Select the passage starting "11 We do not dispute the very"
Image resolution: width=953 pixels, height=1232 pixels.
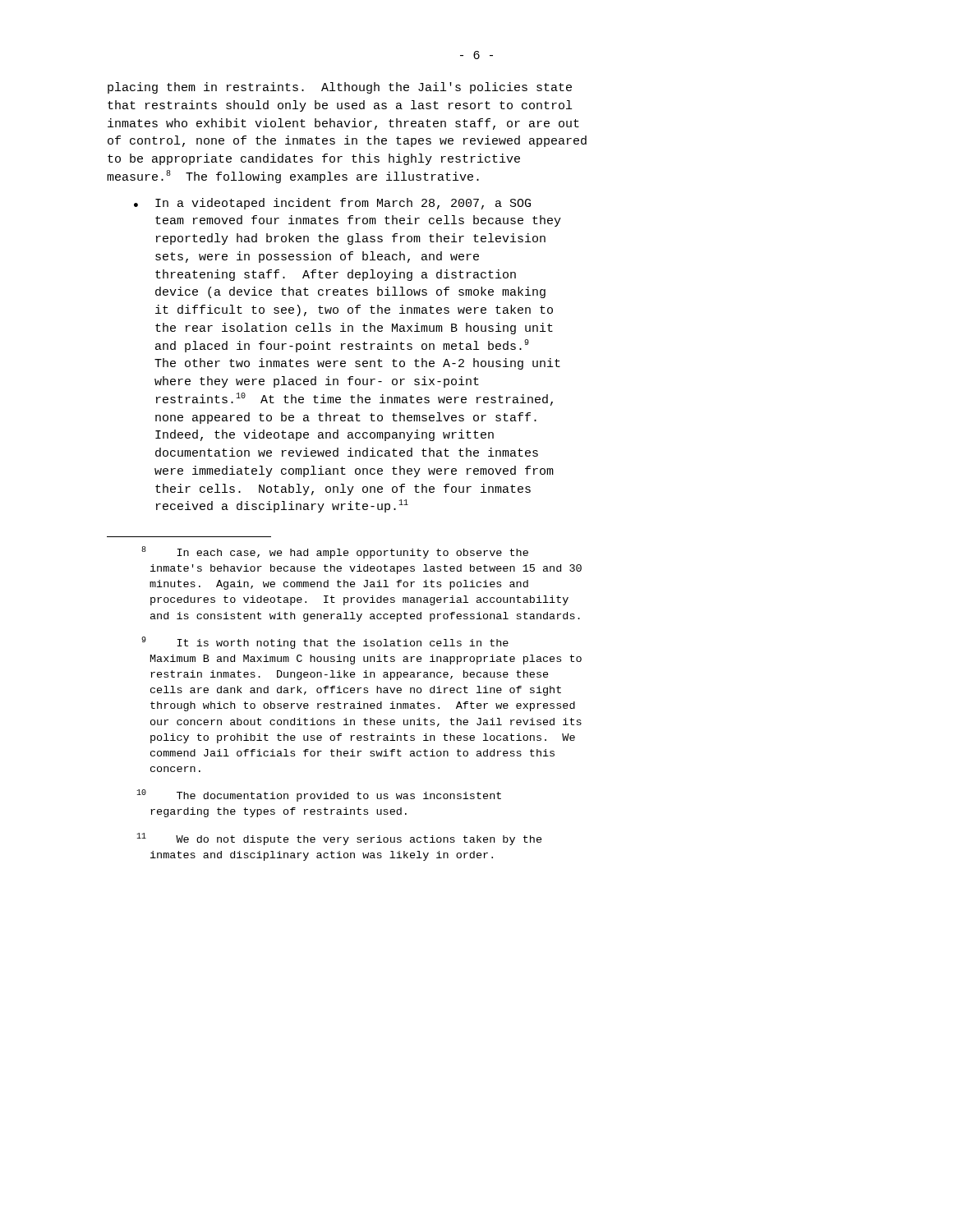pyautogui.click(x=475, y=847)
